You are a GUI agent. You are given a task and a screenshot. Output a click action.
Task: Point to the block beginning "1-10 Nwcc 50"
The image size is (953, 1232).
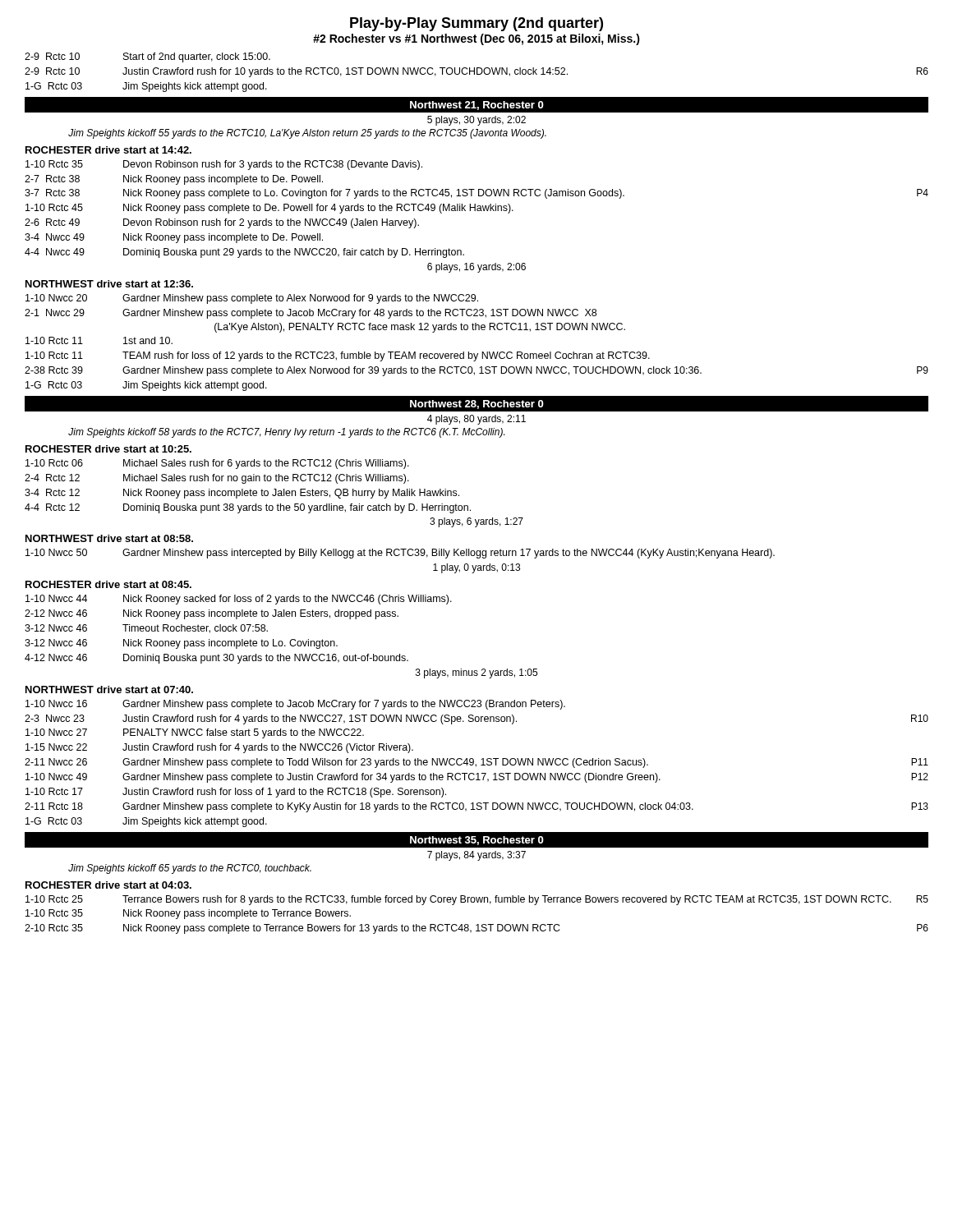click(x=476, y=553)
